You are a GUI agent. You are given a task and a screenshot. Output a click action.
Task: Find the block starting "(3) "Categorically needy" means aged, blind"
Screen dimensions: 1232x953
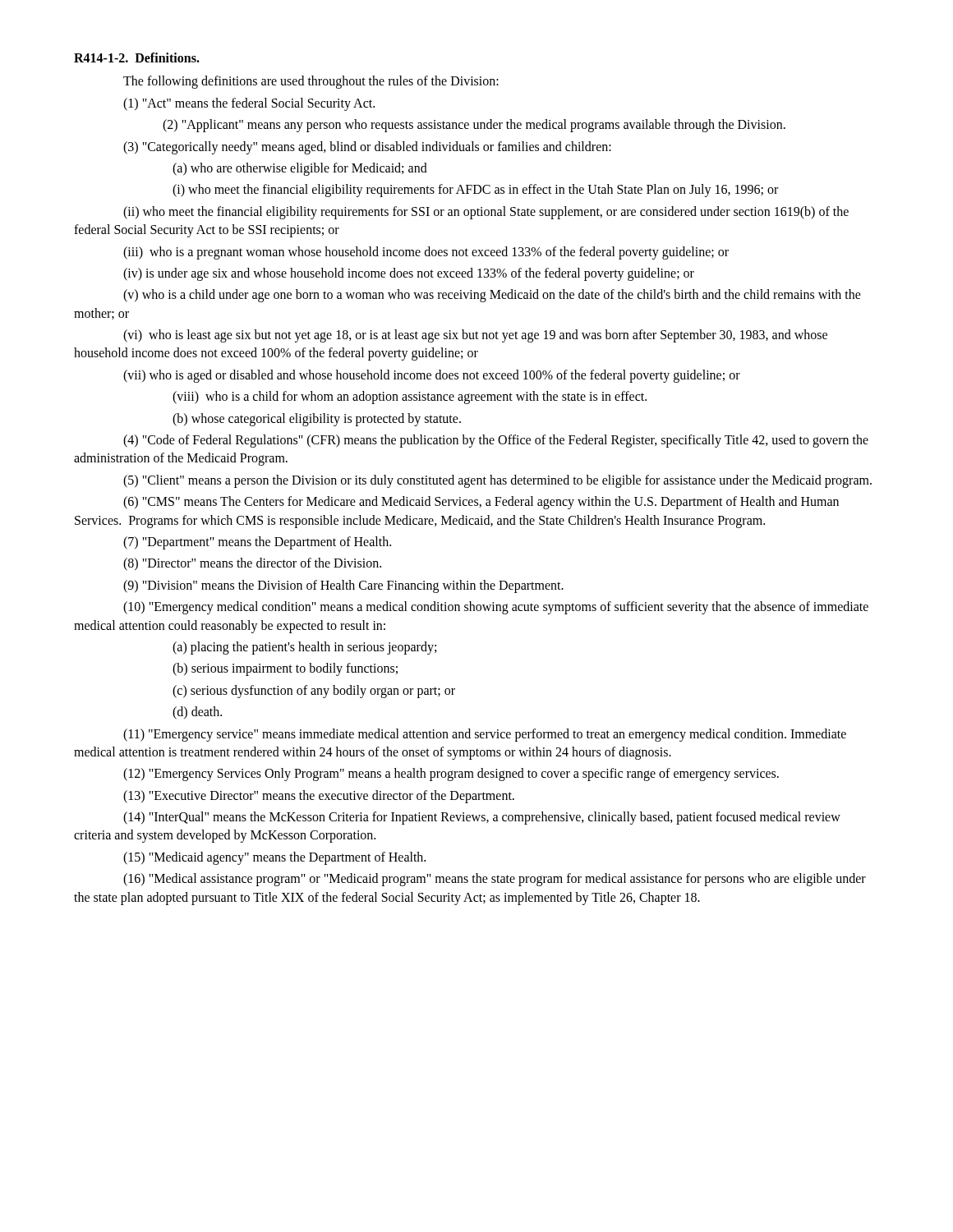[368, 146]
